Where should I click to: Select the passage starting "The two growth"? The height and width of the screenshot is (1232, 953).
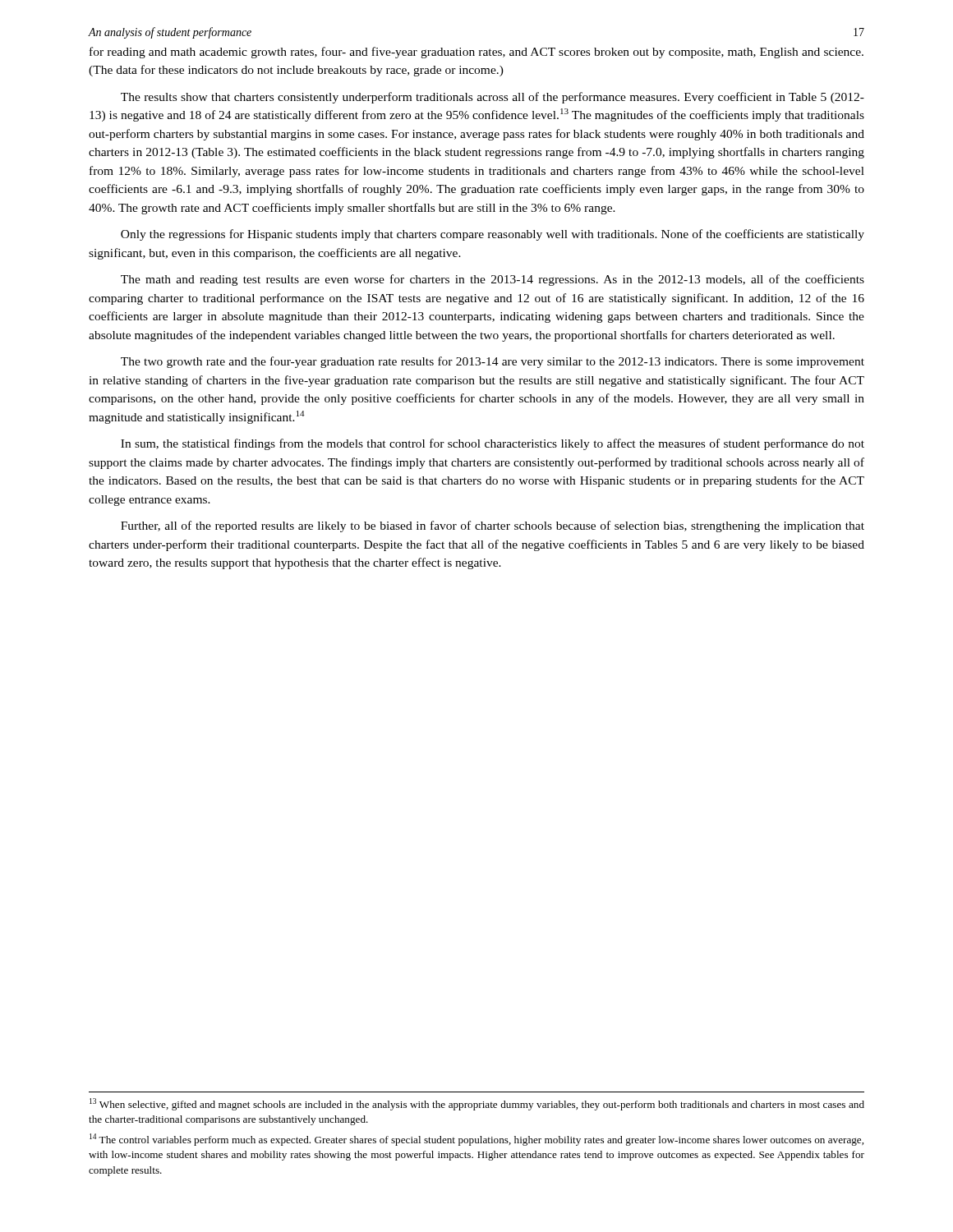(x=476, y=389)
